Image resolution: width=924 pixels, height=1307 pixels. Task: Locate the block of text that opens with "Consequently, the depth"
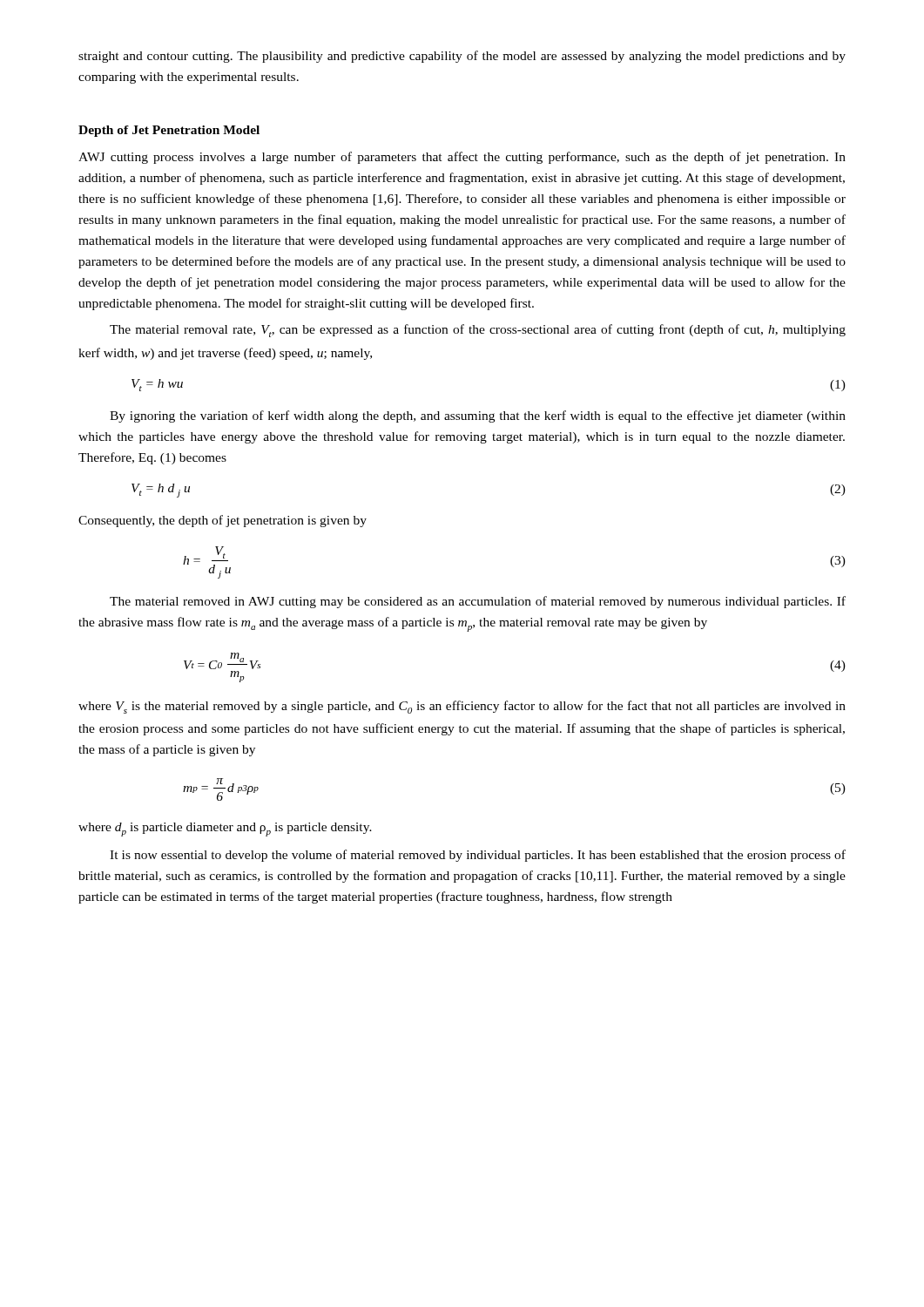222,520
